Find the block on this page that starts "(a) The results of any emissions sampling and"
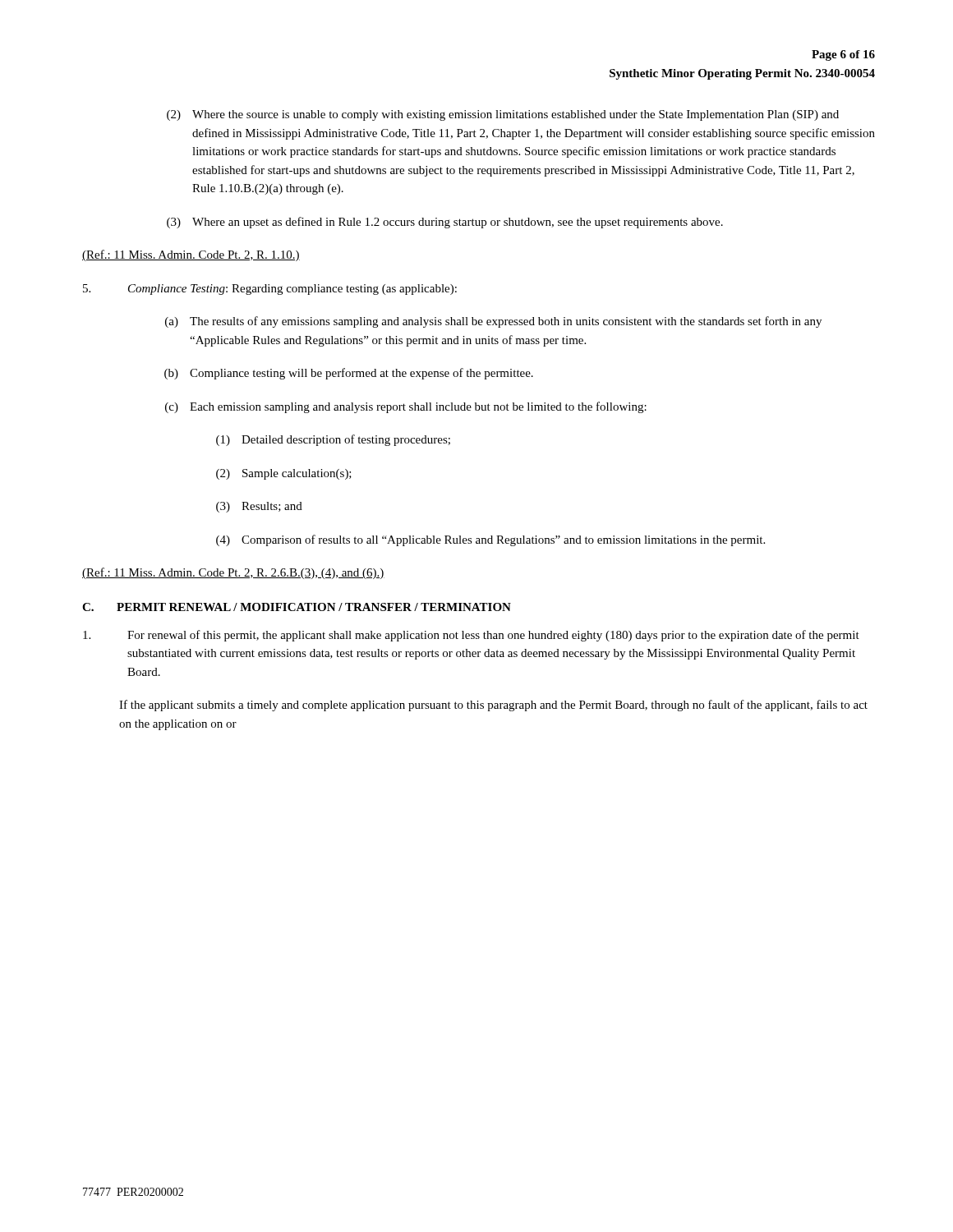953x1232 pixels. [509, 331]
